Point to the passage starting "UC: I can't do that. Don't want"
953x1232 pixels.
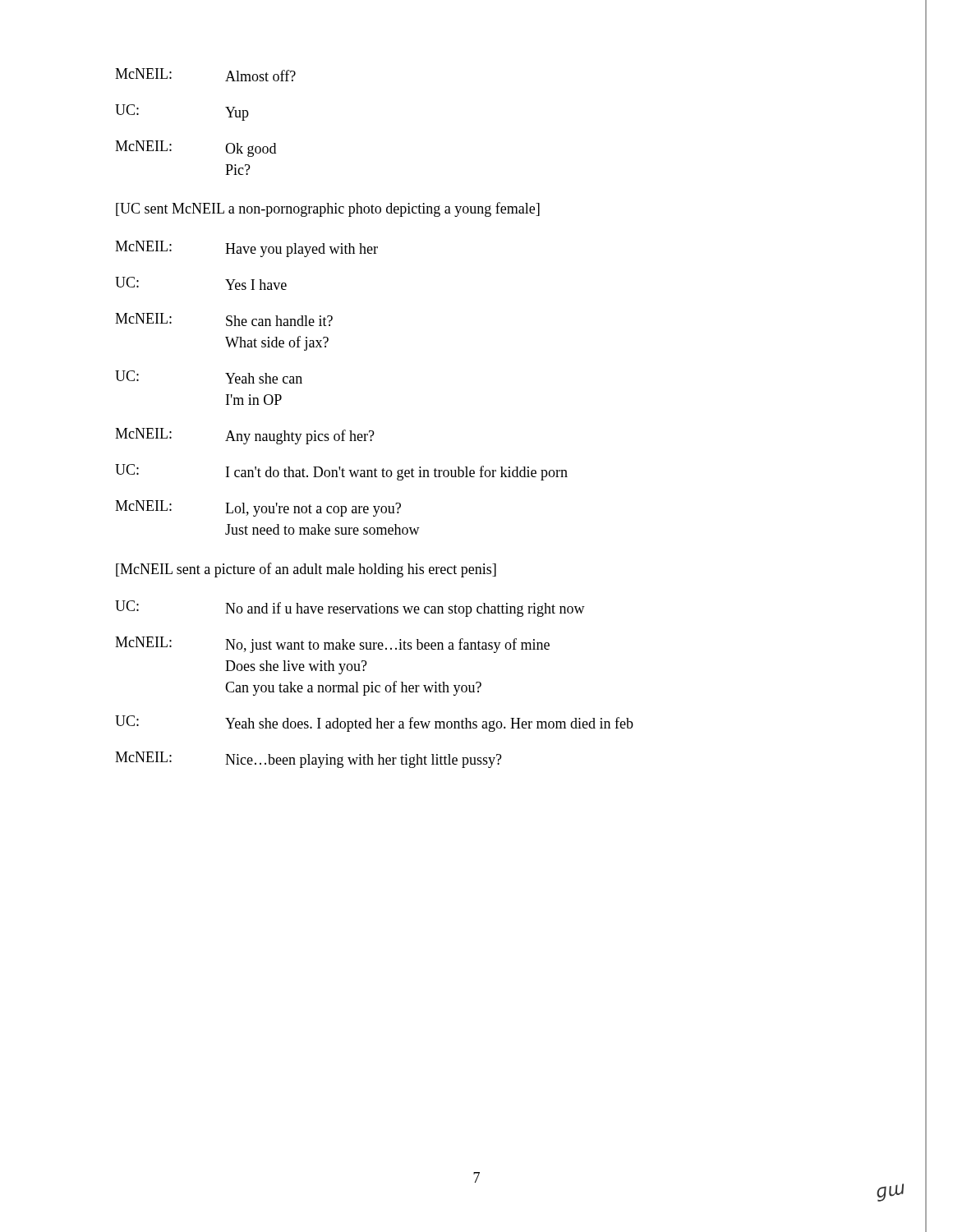pos(501,472)
